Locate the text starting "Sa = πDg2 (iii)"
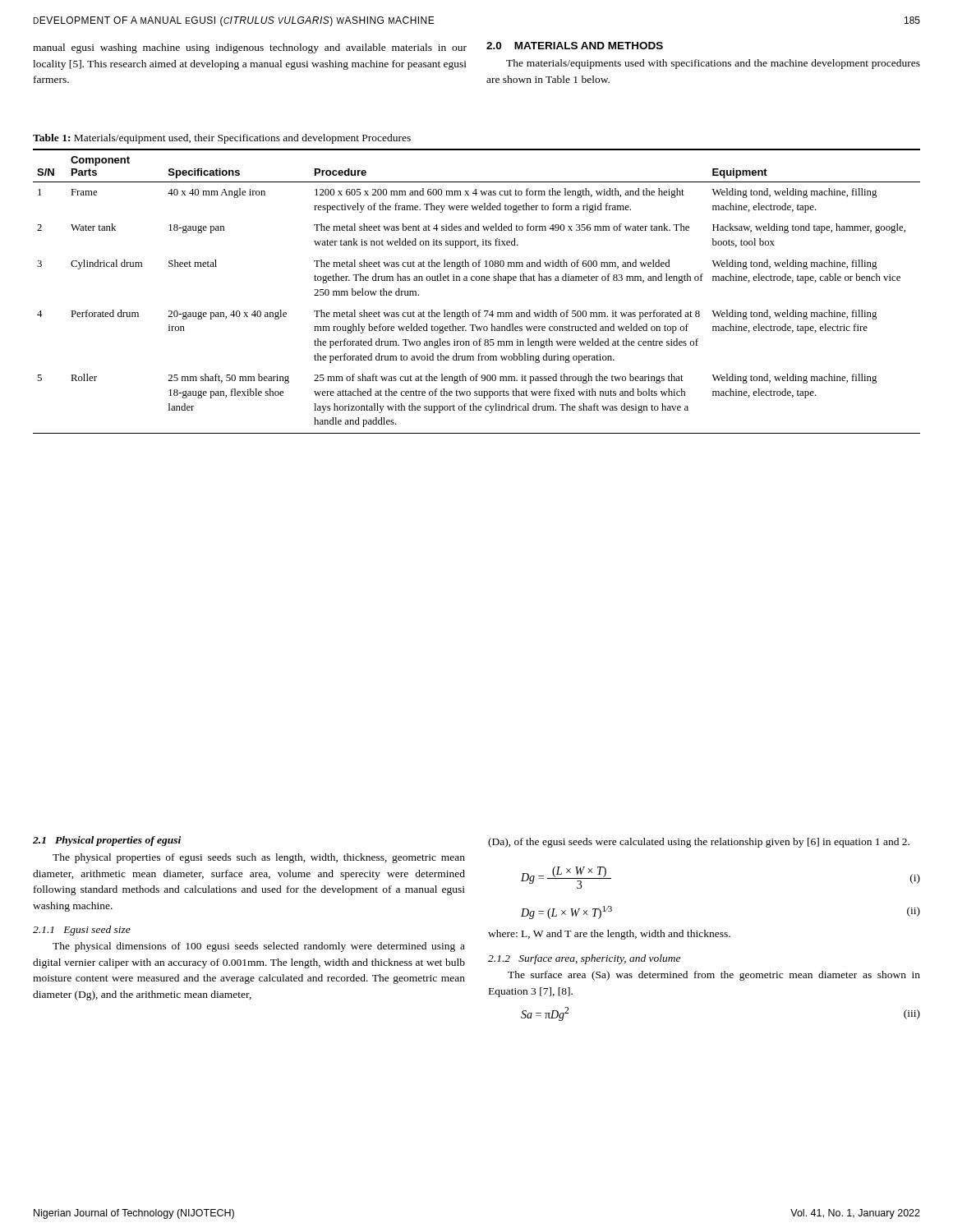This screenshot has height=1232, width=953. (x=557, y=1014)
